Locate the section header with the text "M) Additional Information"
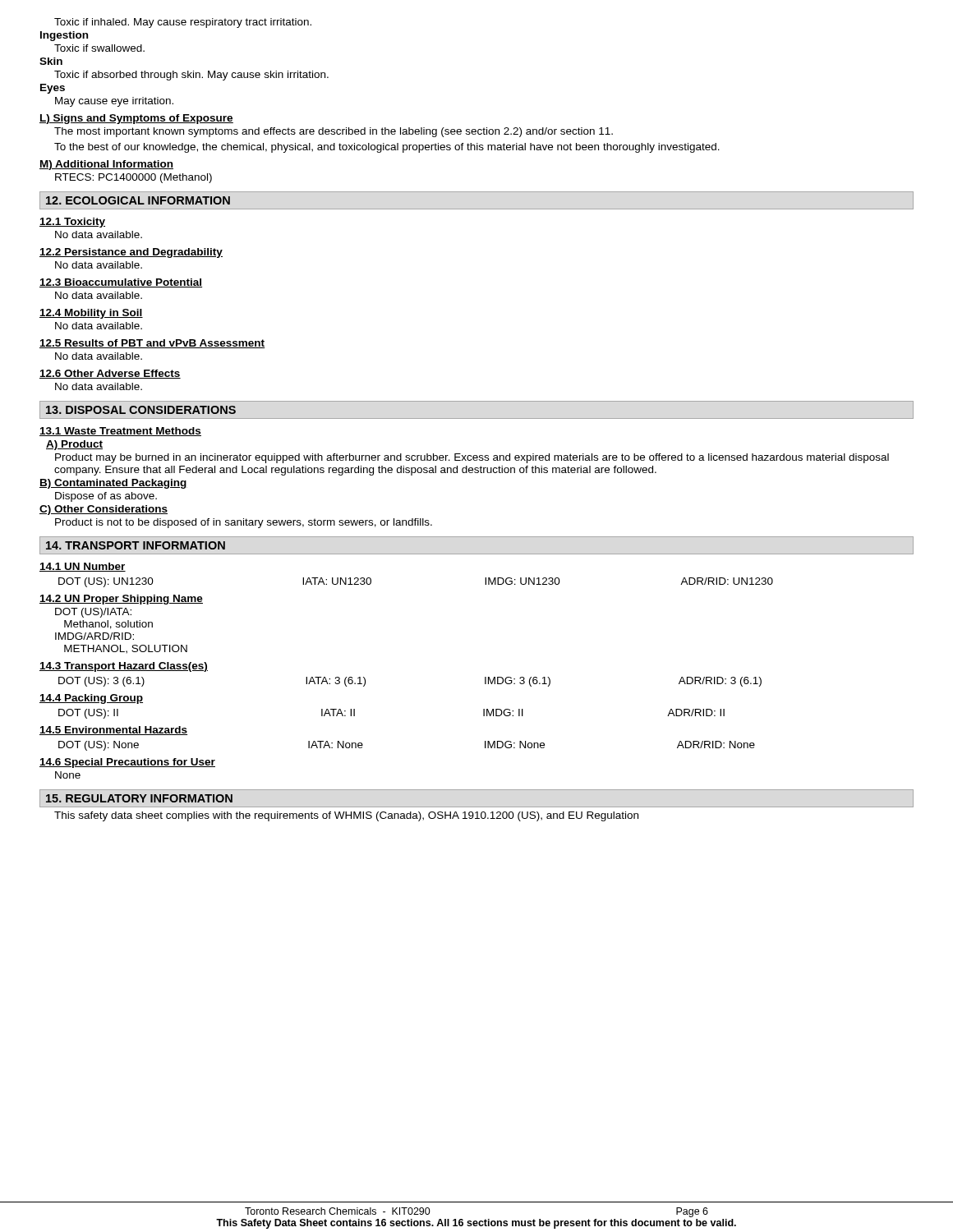 pyautogui.click(x=106, y=164)
